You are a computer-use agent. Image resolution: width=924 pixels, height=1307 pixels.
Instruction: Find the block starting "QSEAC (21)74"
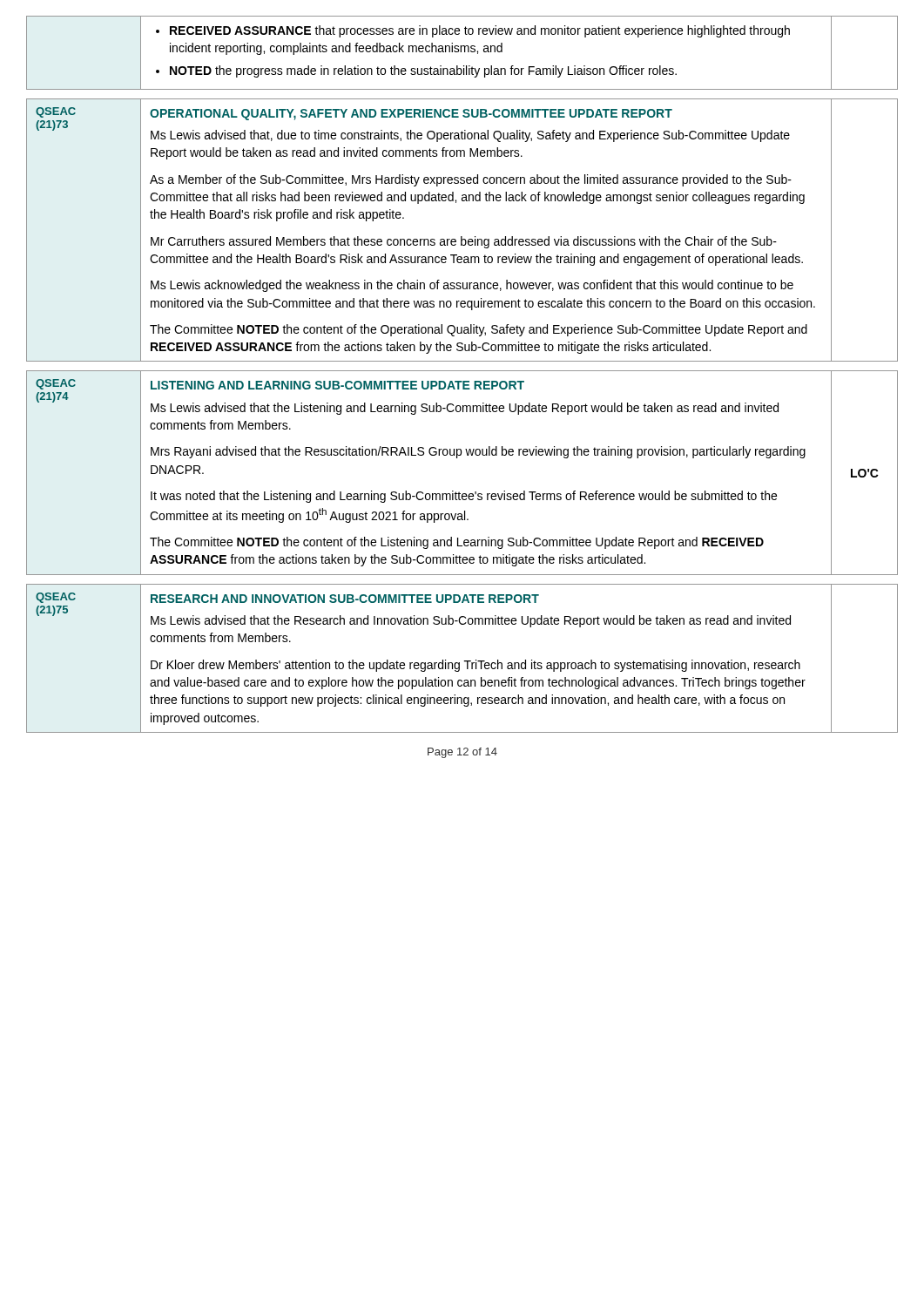[84, 390]
